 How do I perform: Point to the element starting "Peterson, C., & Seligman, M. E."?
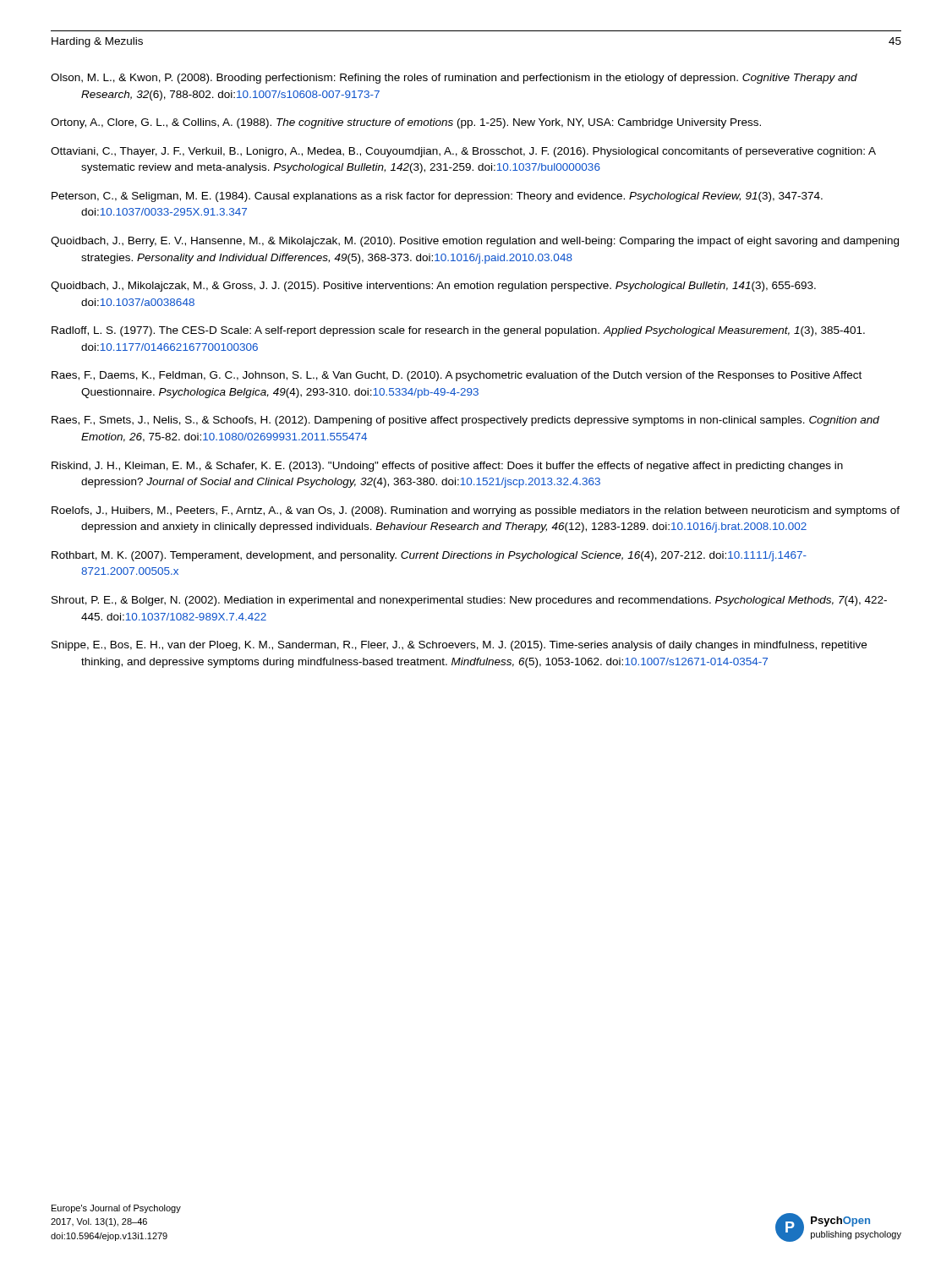tap(437, 204)
